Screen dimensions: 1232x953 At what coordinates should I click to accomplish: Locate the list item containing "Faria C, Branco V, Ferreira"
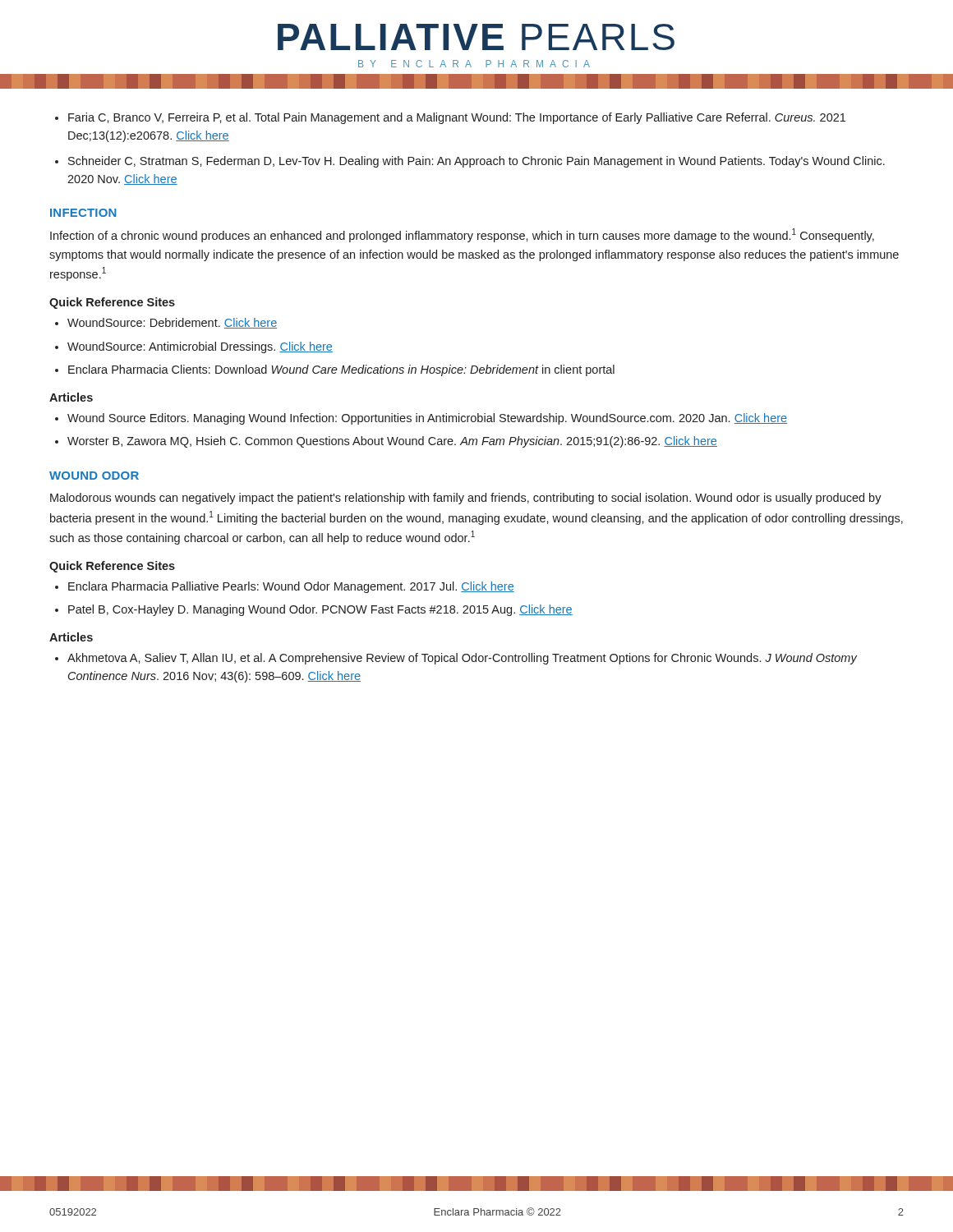click(x=476, y=127)
